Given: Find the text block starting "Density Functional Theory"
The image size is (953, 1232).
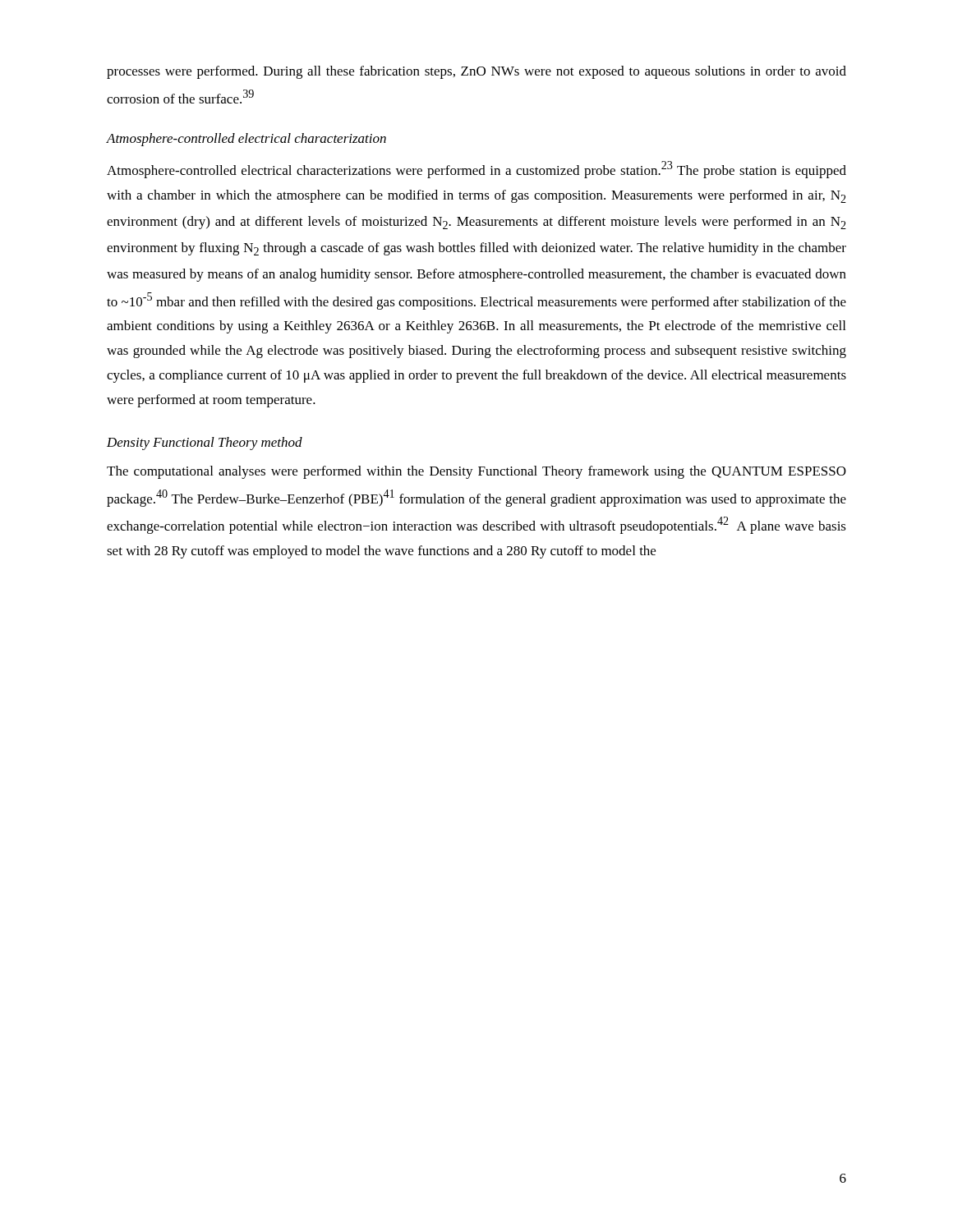Looking at the screenshot, I should tap(204, 443).
